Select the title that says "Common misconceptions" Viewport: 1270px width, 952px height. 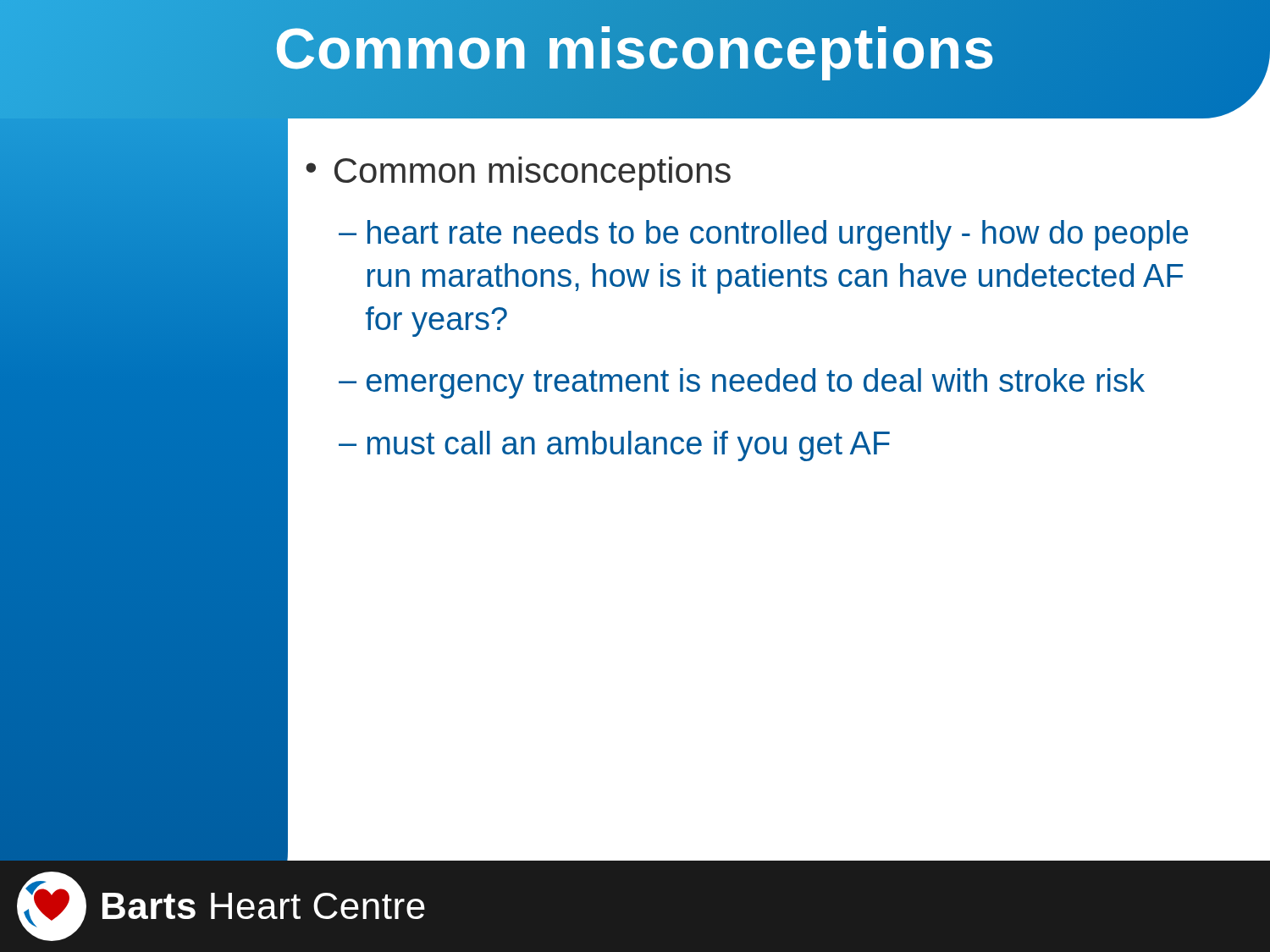pos(635,48)
